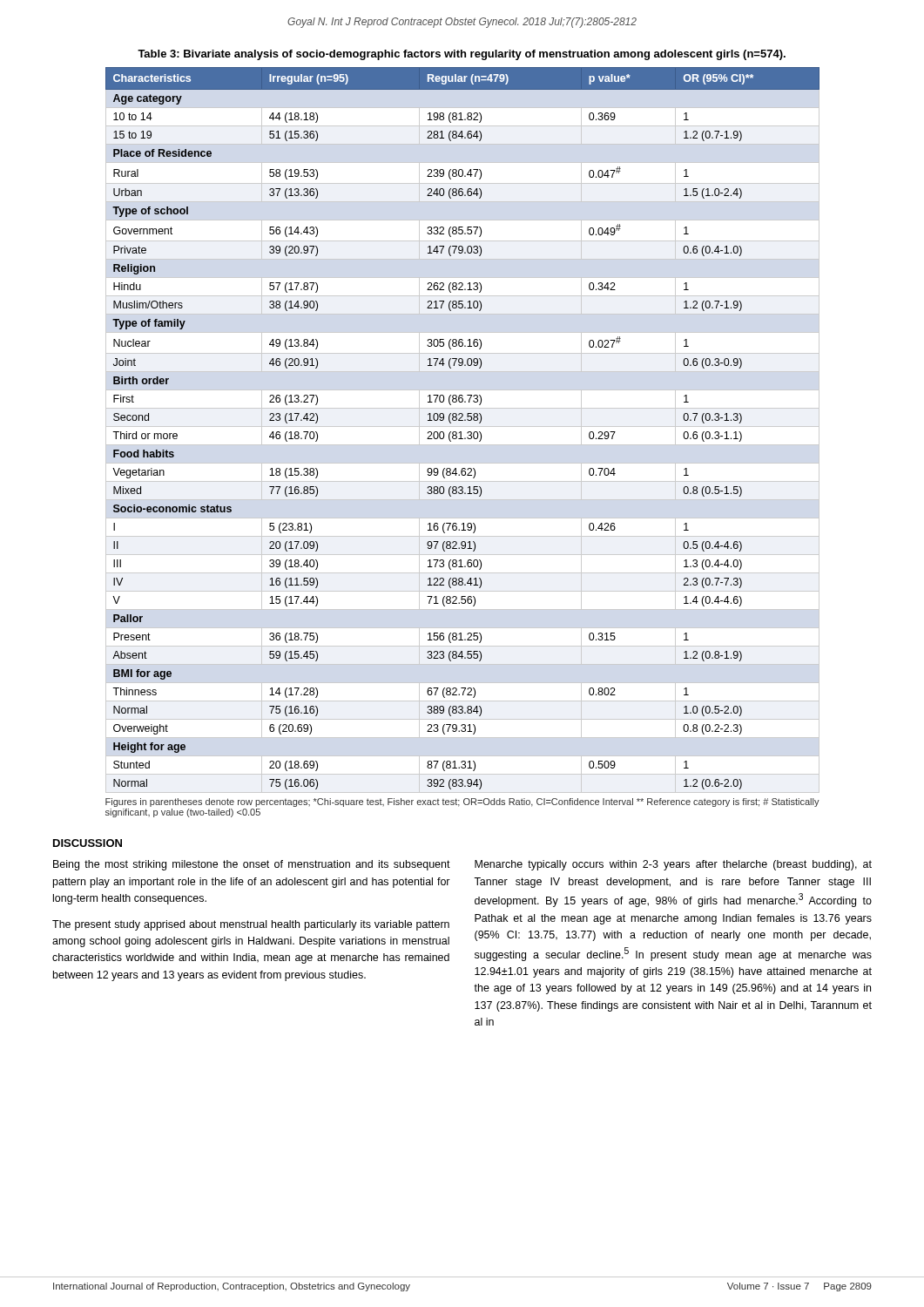924x1307 pixels.
Task: Navigate to the text starting "Figures in parentheses"
Action: tap(462, 807)
